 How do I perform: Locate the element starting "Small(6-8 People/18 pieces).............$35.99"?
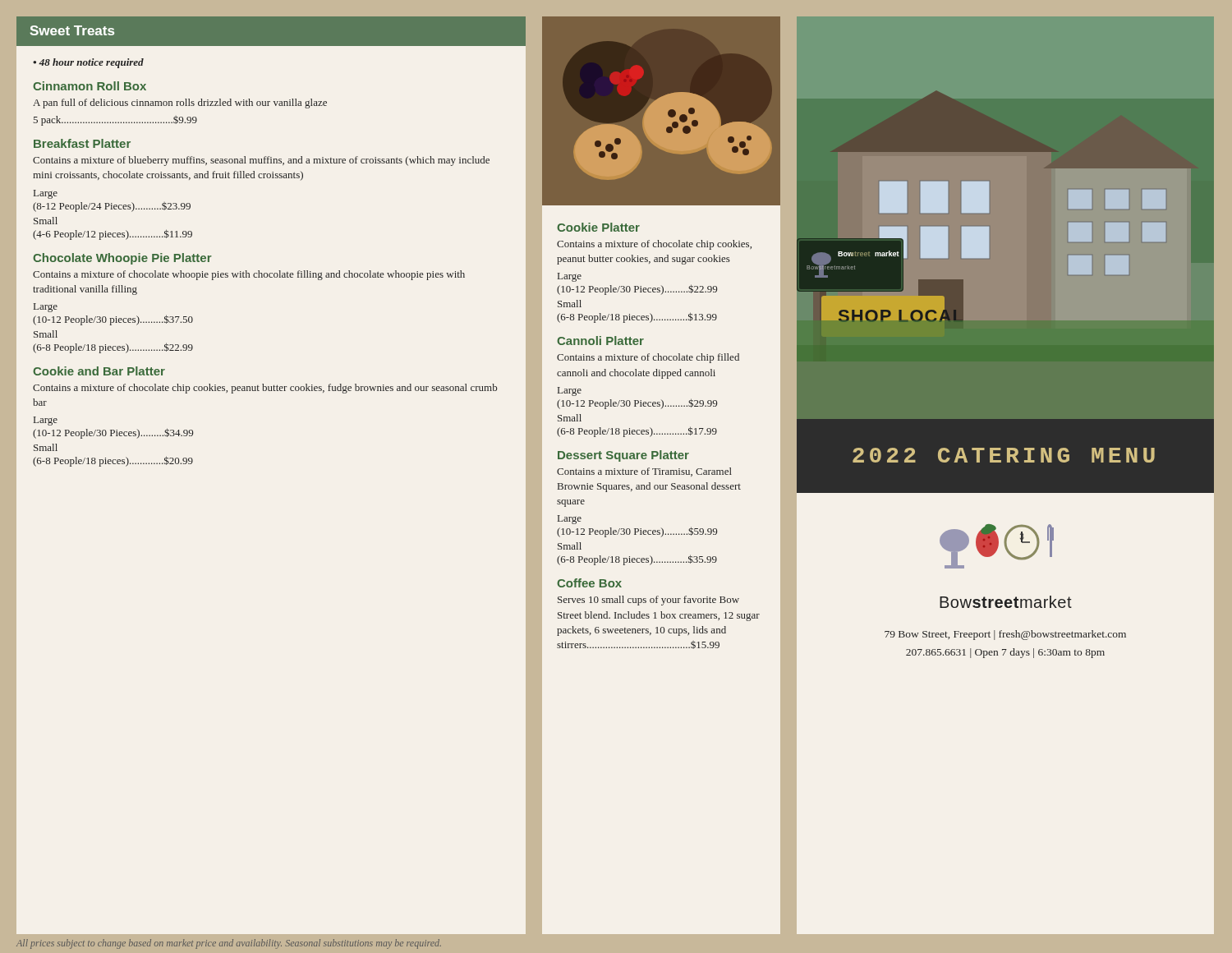[637, 553]
